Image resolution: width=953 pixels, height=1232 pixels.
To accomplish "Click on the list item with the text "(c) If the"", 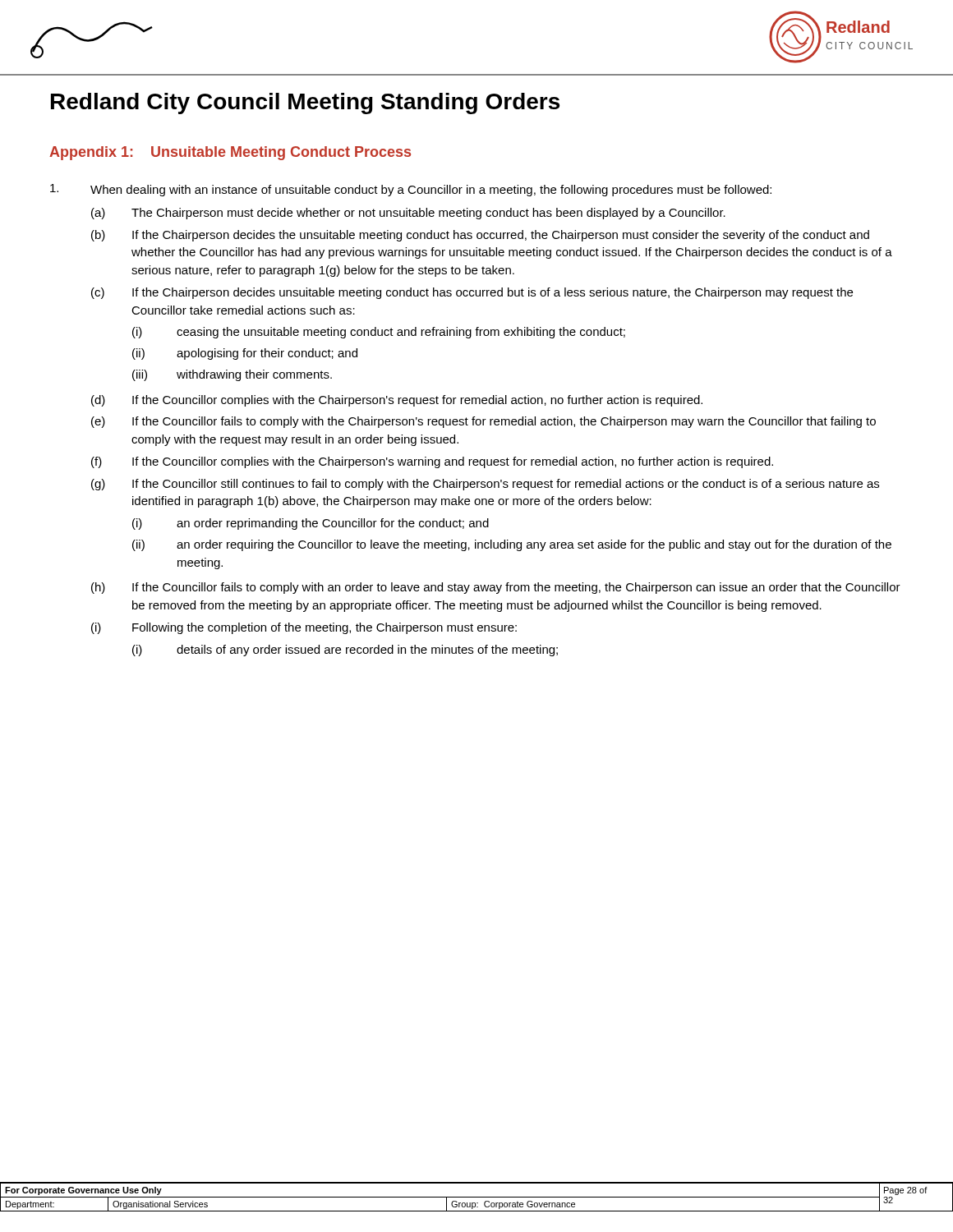I will click(x=497, y=335).
